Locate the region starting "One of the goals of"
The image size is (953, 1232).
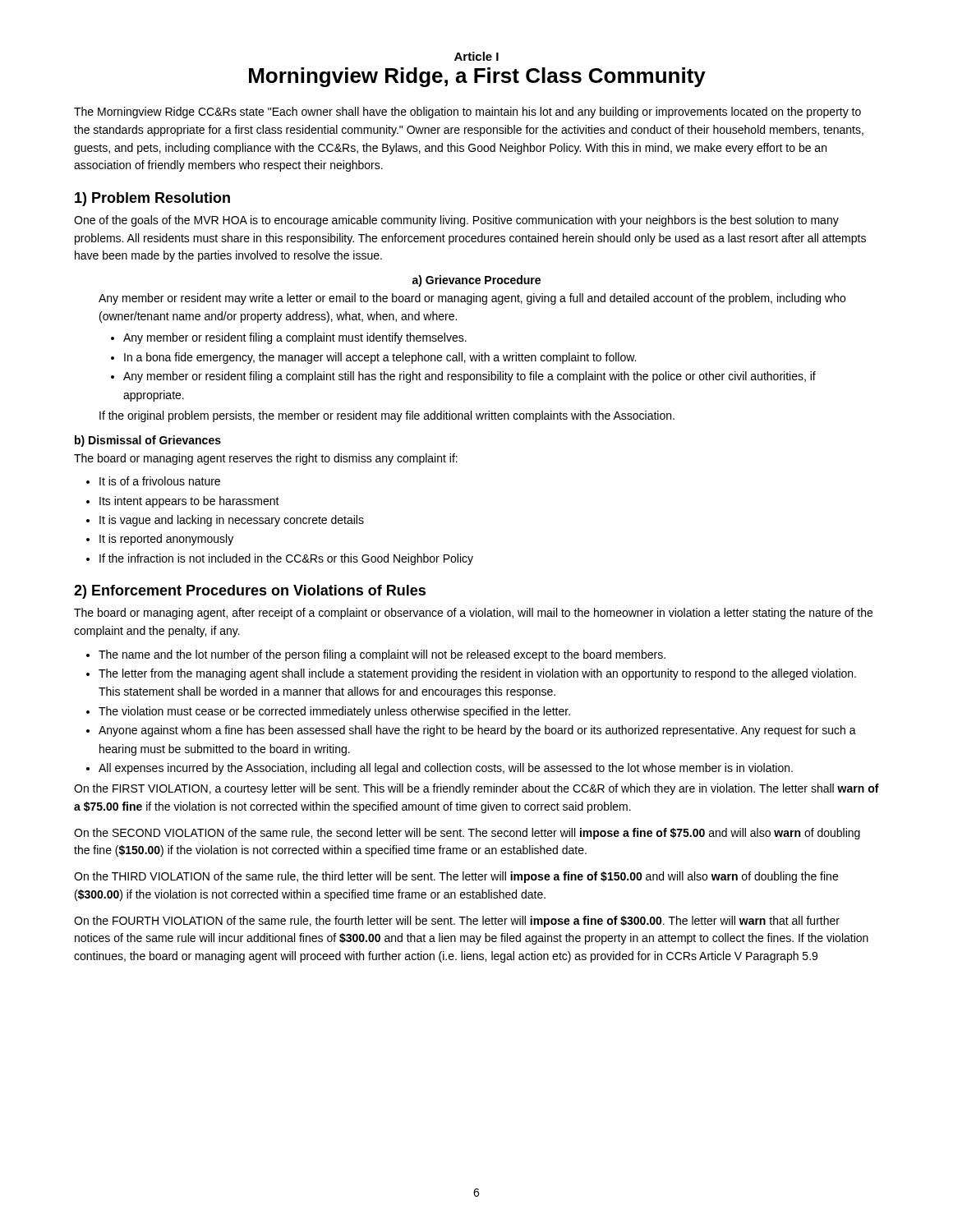point(470,238)
